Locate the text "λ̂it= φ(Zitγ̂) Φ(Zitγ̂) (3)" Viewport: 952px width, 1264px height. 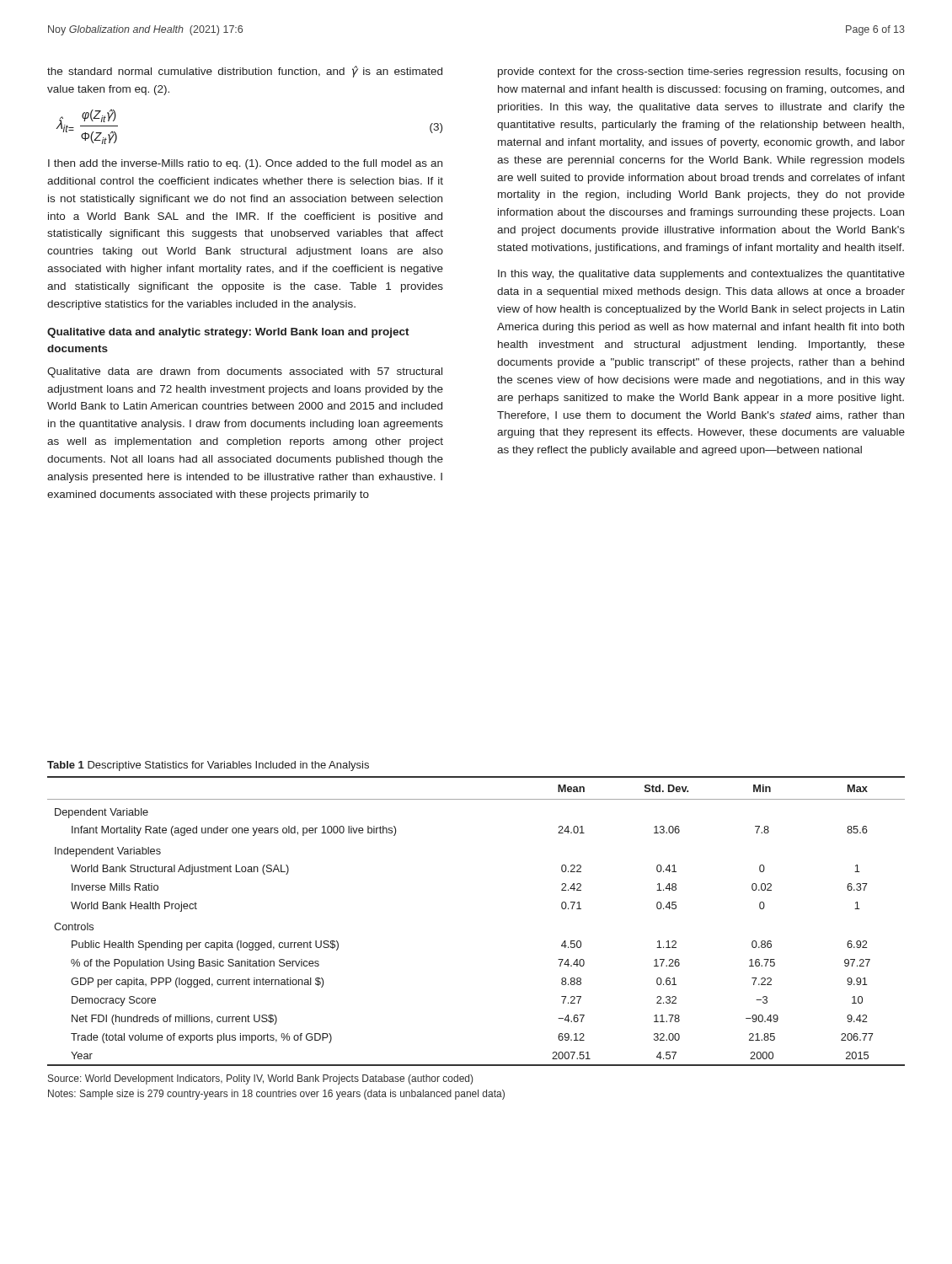[x=99, y=126]
